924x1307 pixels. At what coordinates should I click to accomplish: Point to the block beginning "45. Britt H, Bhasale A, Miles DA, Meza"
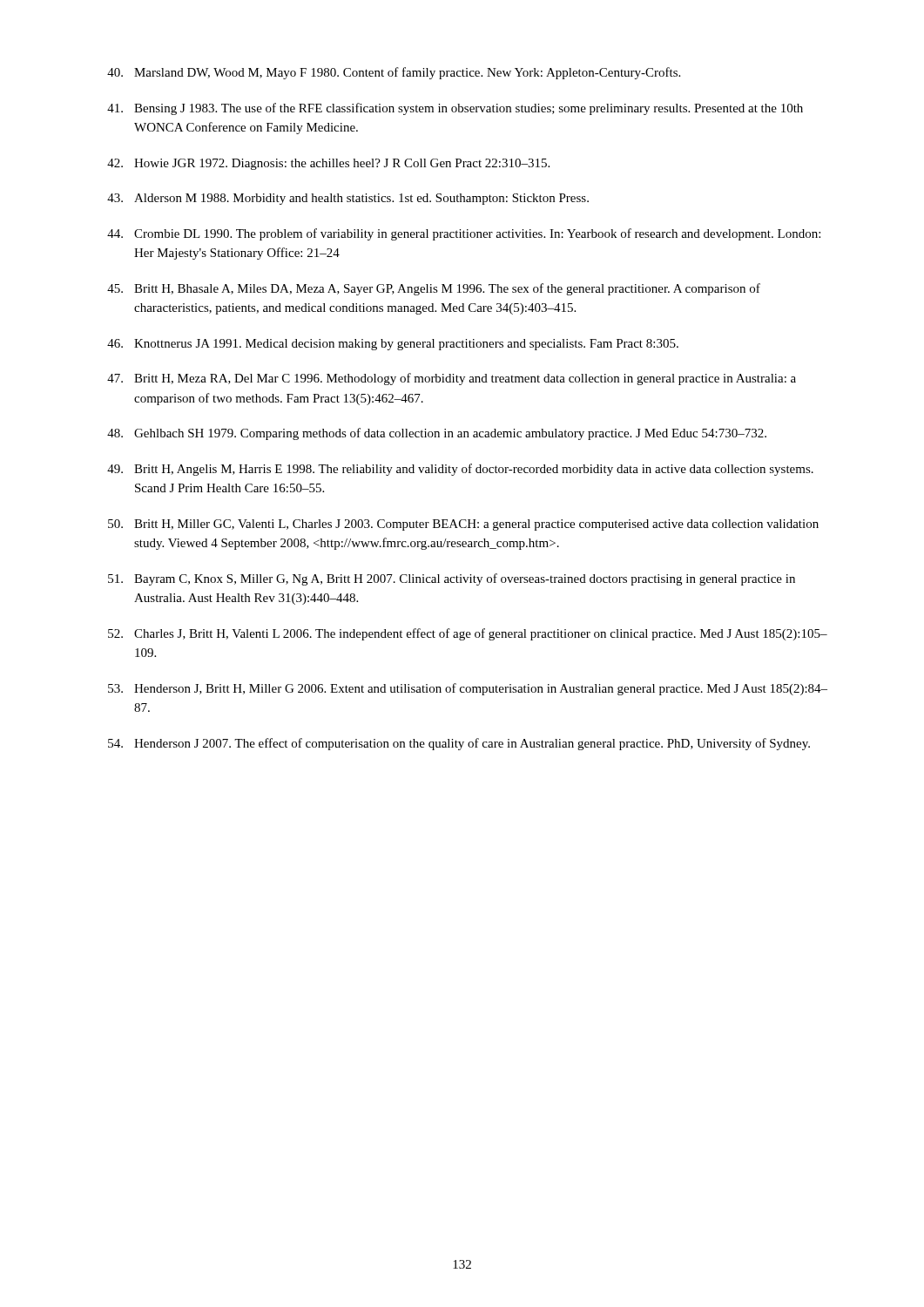(x=462, y=298)
